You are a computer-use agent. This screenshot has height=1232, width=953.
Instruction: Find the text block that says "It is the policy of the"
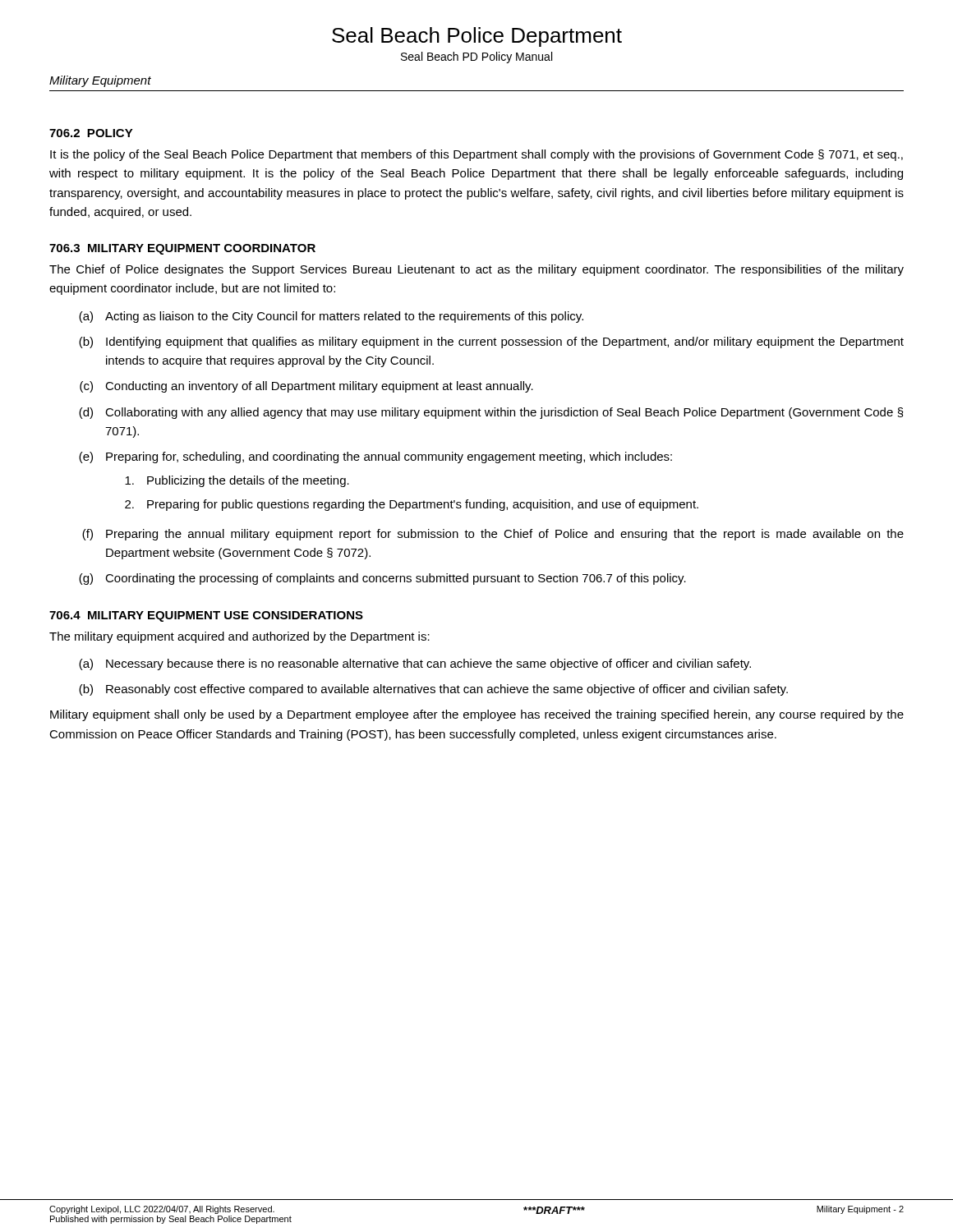[476, 183]
